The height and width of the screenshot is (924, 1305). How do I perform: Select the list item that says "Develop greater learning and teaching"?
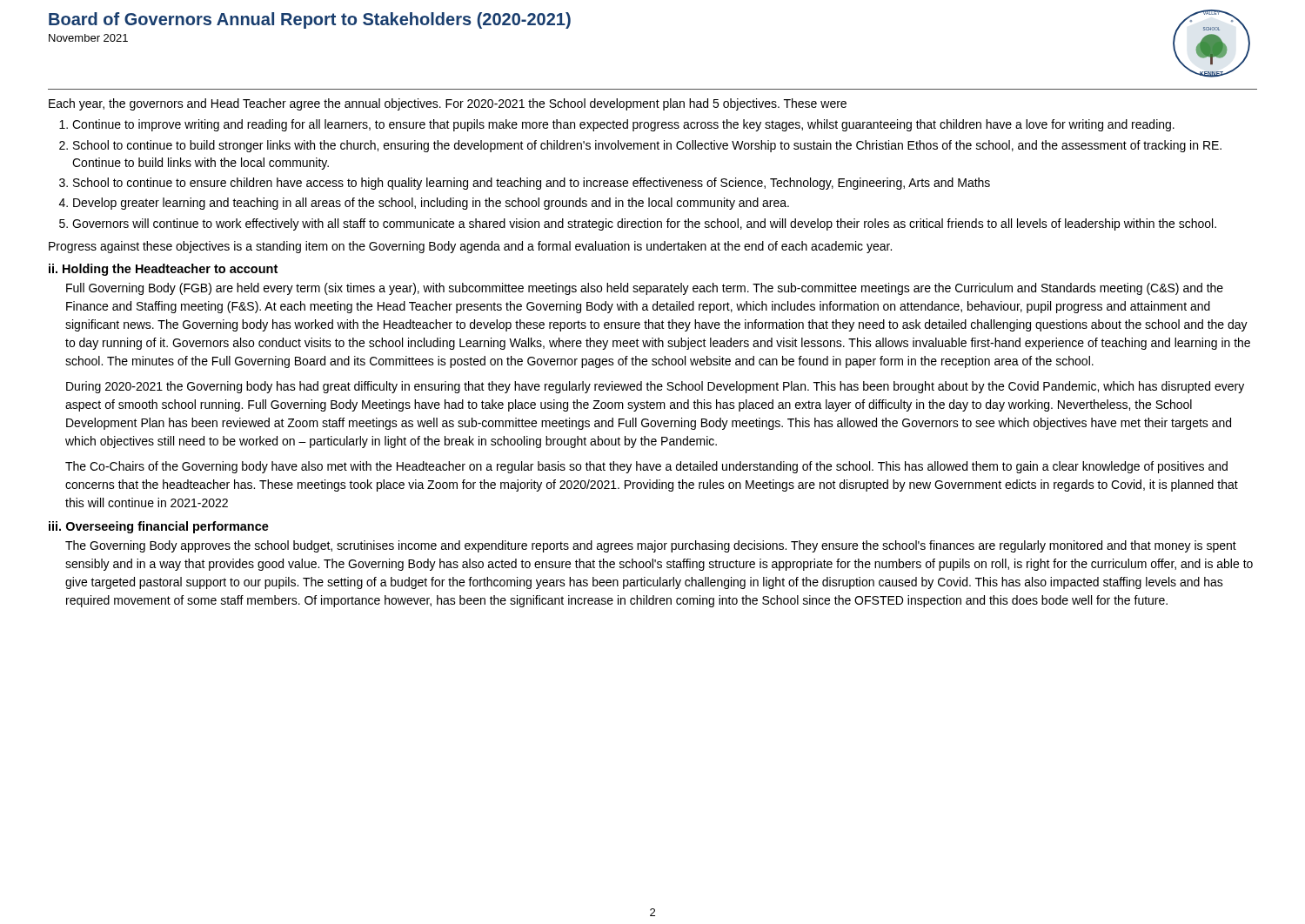pos(431,203)
